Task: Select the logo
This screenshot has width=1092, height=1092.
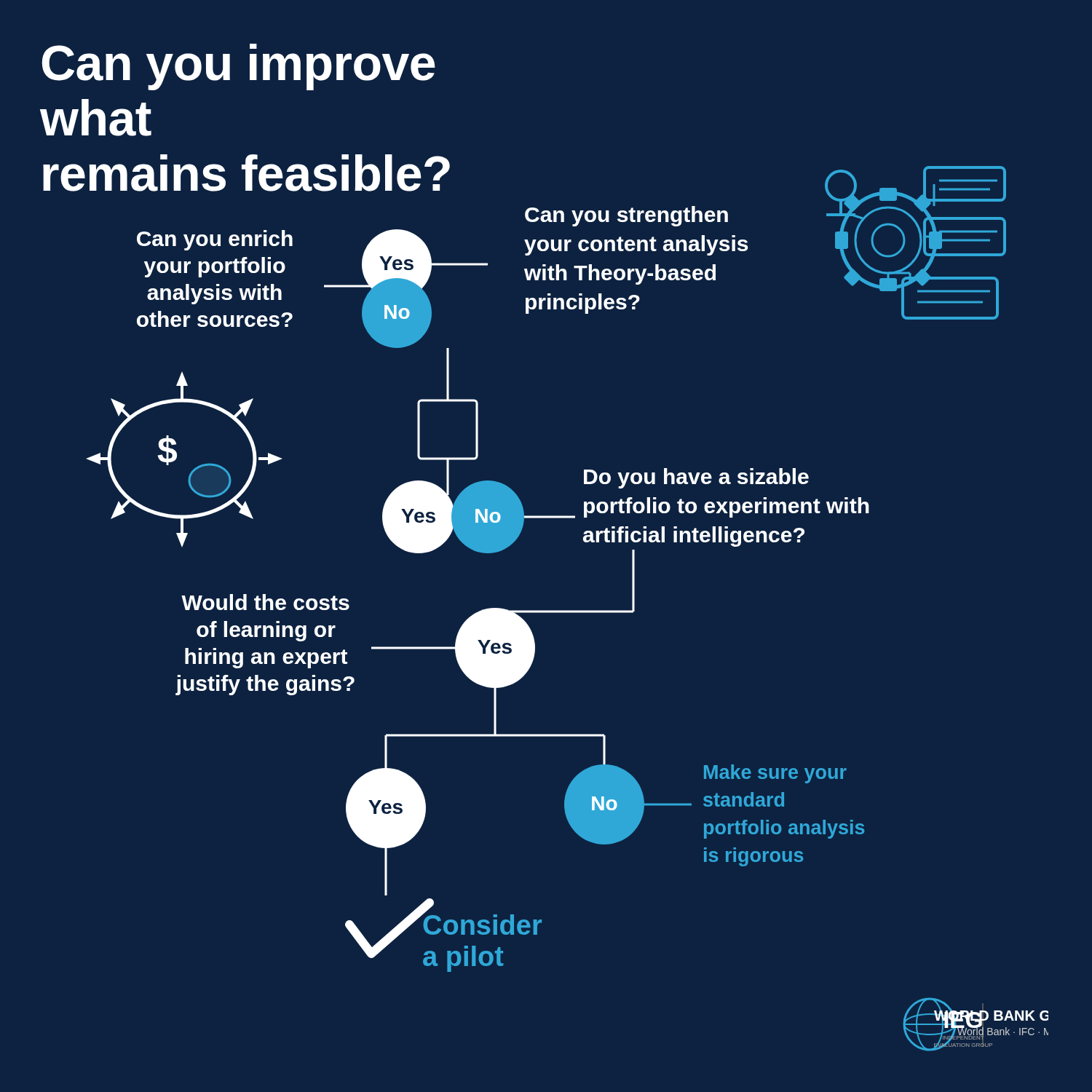Action: [976, 1025]
